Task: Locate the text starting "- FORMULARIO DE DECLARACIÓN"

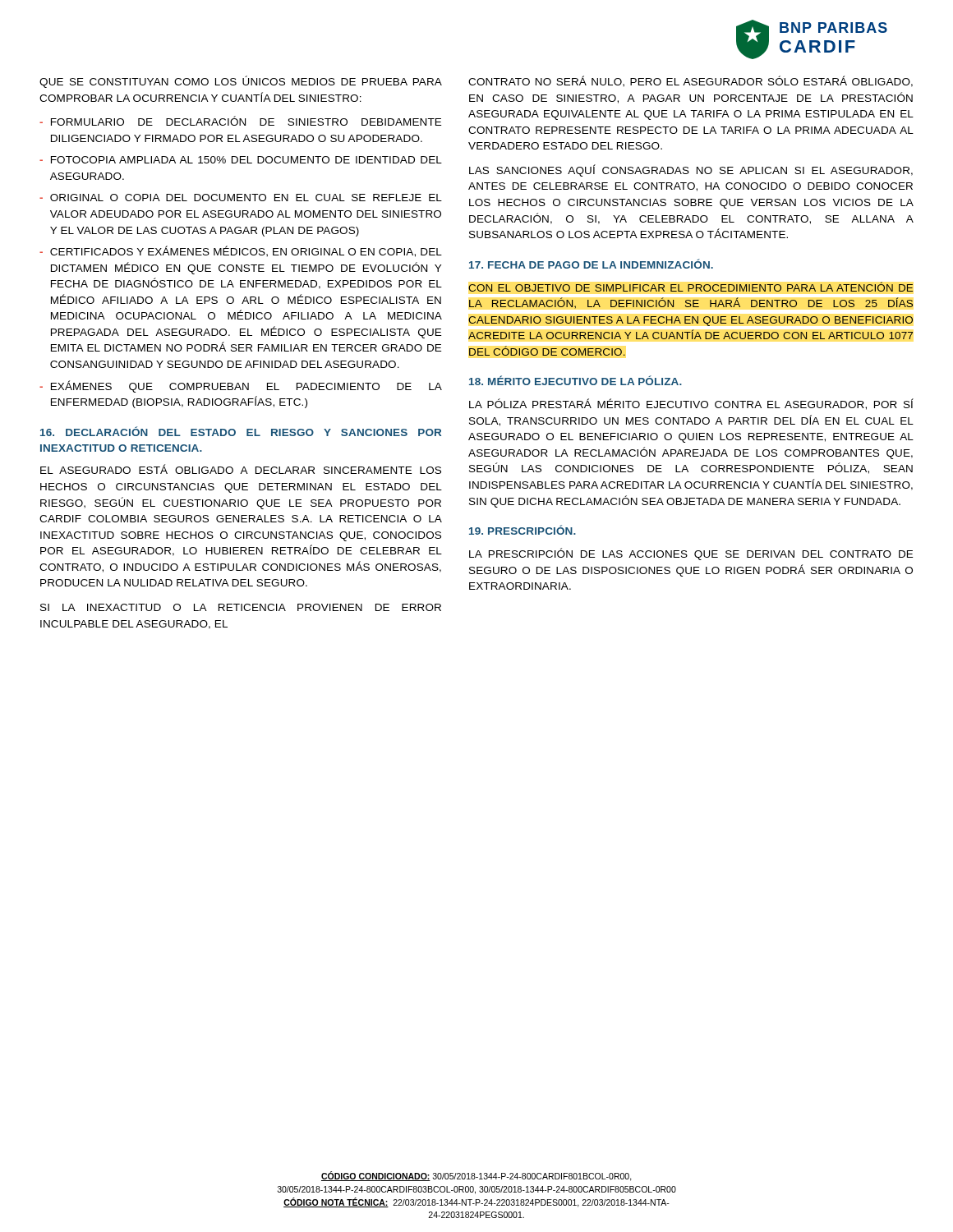Action: [241, 130]
